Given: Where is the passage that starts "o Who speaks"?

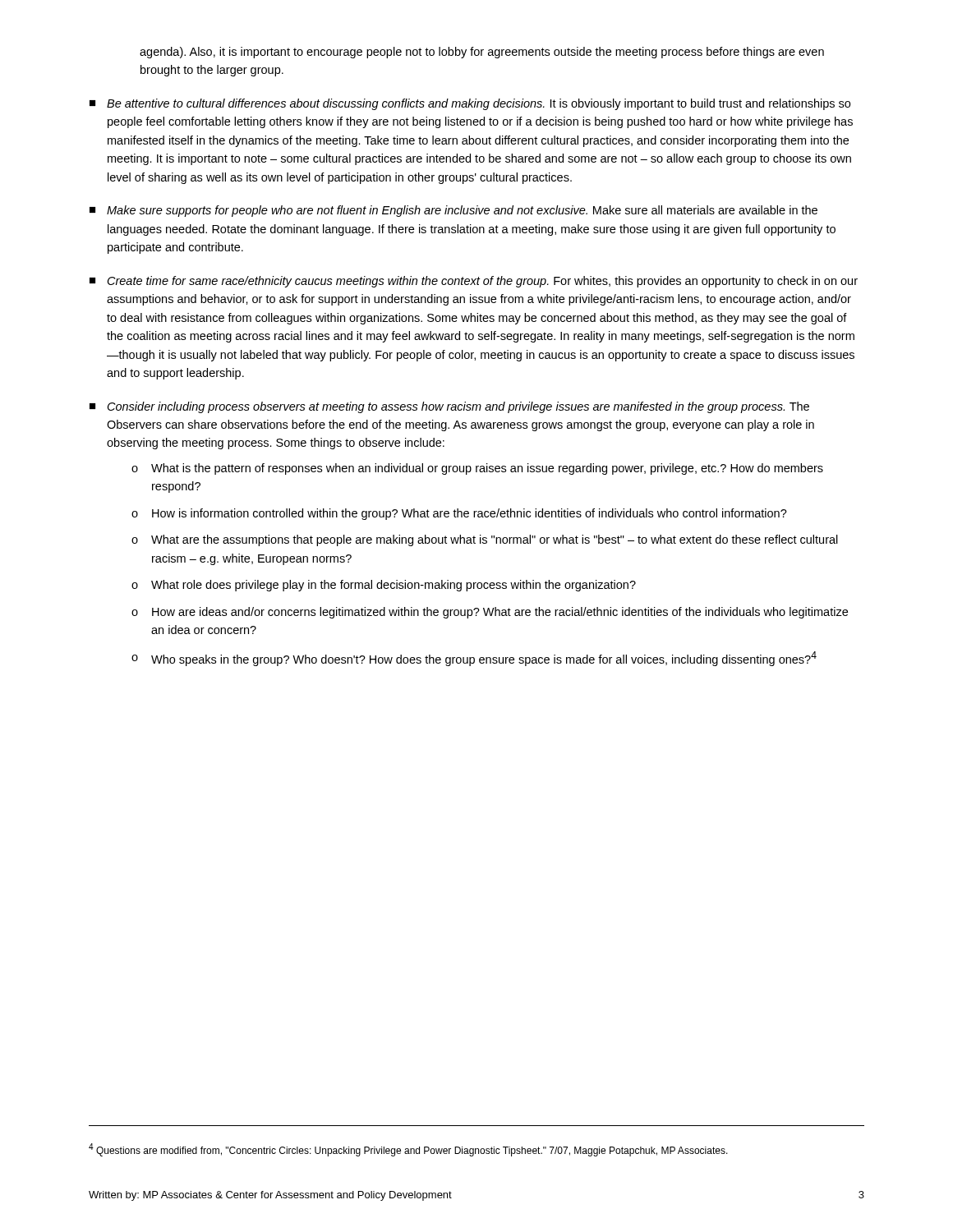Looking at the screenshot, I should (x=498, y=658).
